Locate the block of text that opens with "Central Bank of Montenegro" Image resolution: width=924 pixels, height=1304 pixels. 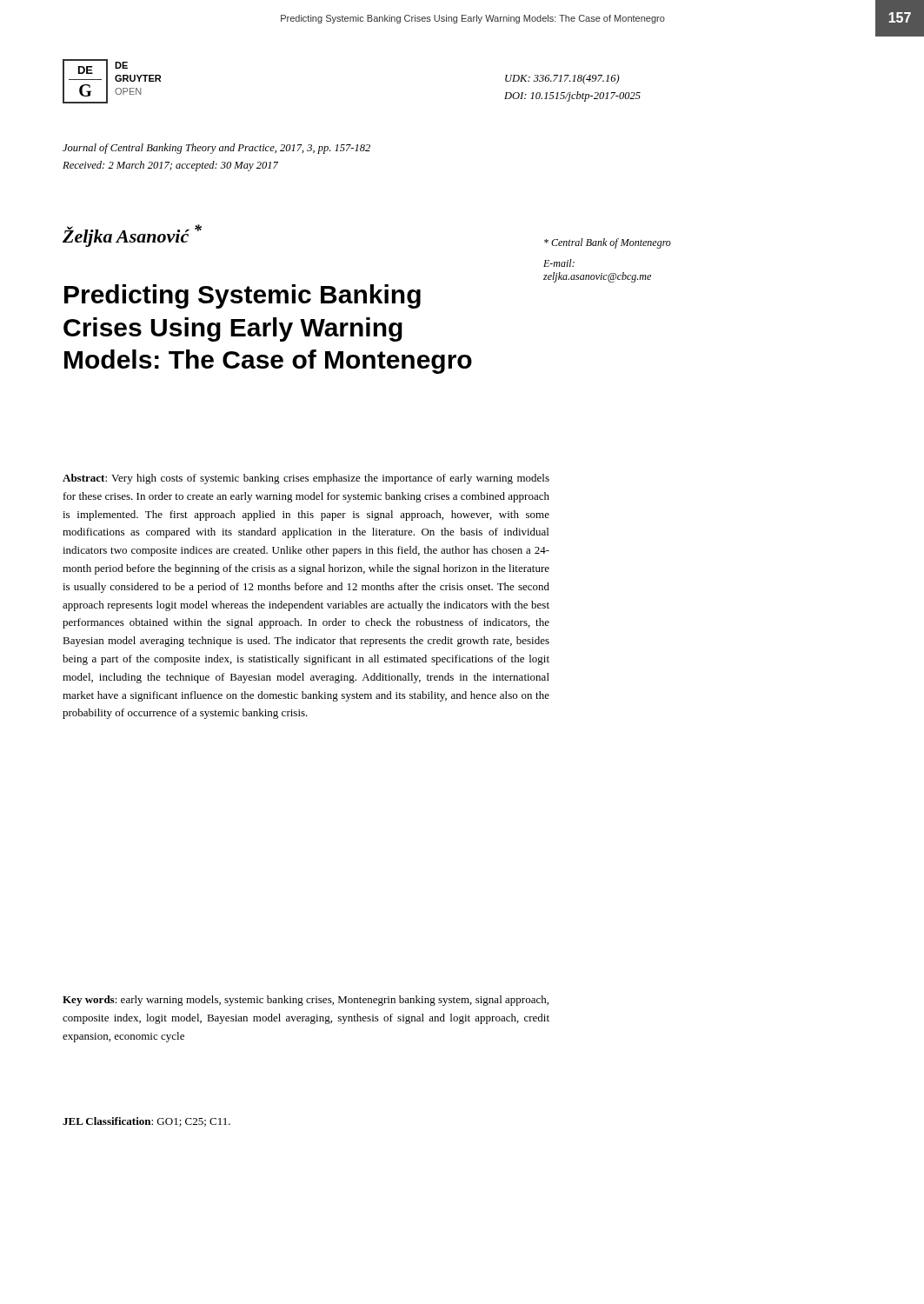pos(608,243)
